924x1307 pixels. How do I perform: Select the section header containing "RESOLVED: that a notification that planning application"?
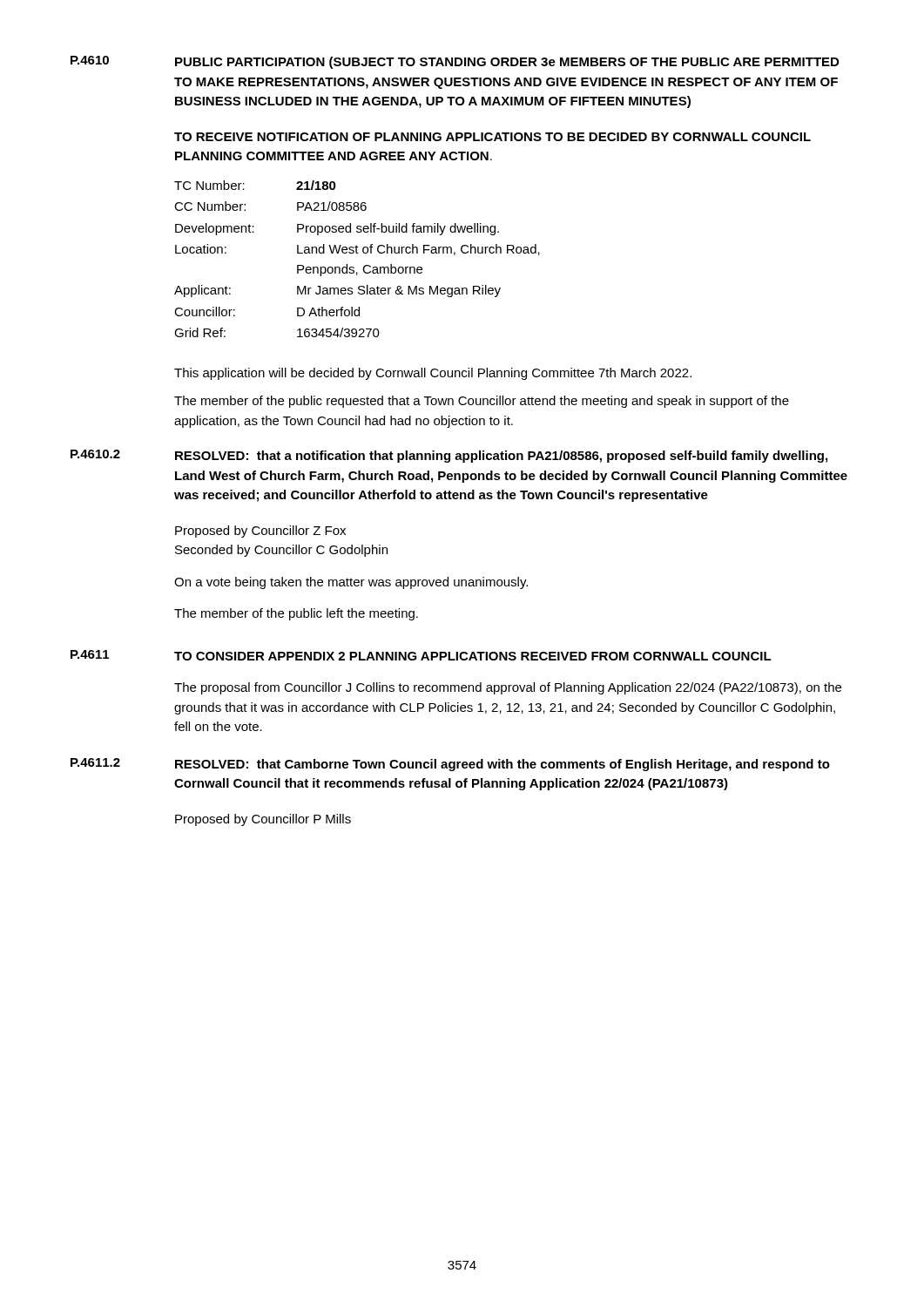point(511,475)
